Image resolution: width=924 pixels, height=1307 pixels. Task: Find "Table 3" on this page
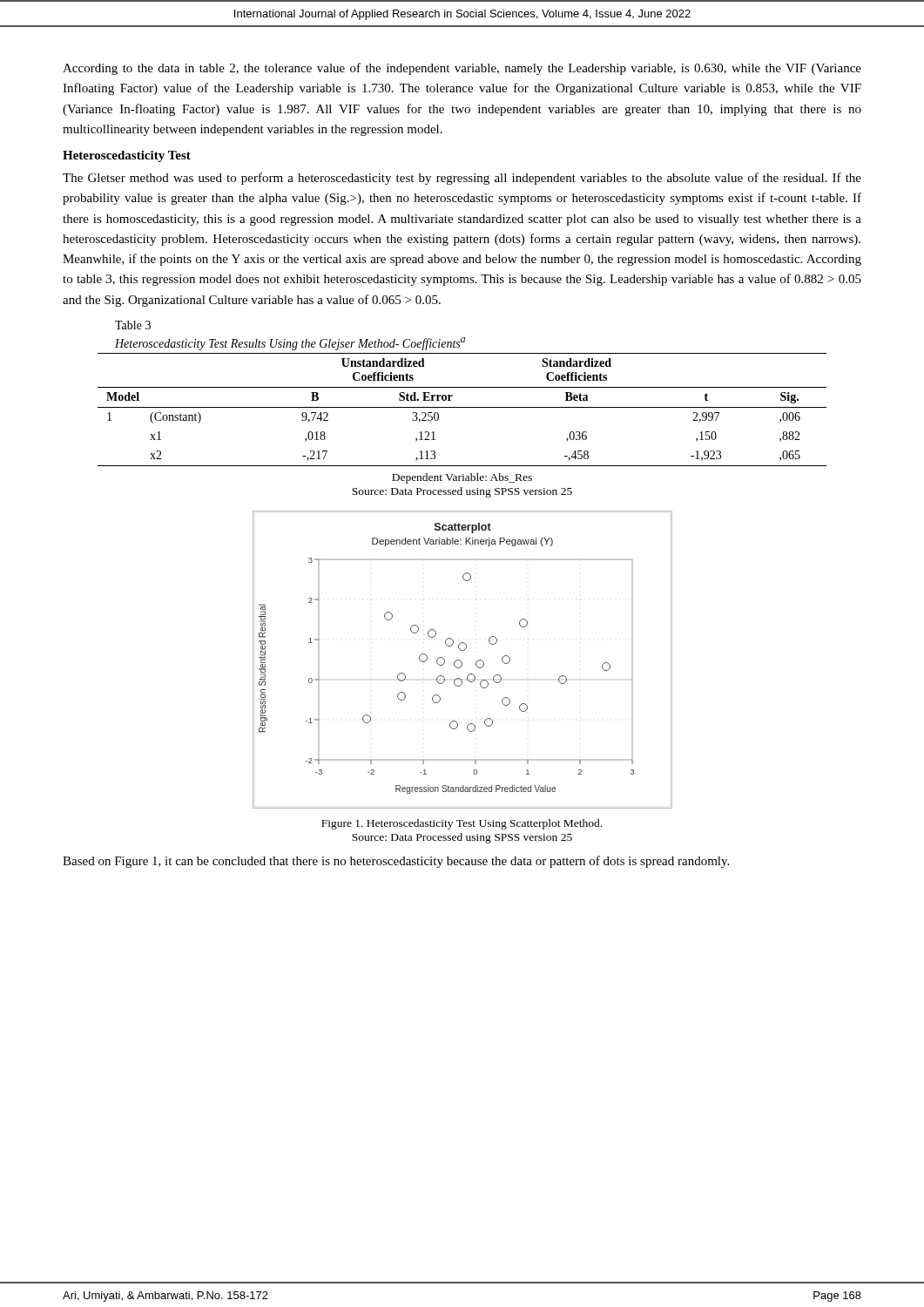[133, 325]
